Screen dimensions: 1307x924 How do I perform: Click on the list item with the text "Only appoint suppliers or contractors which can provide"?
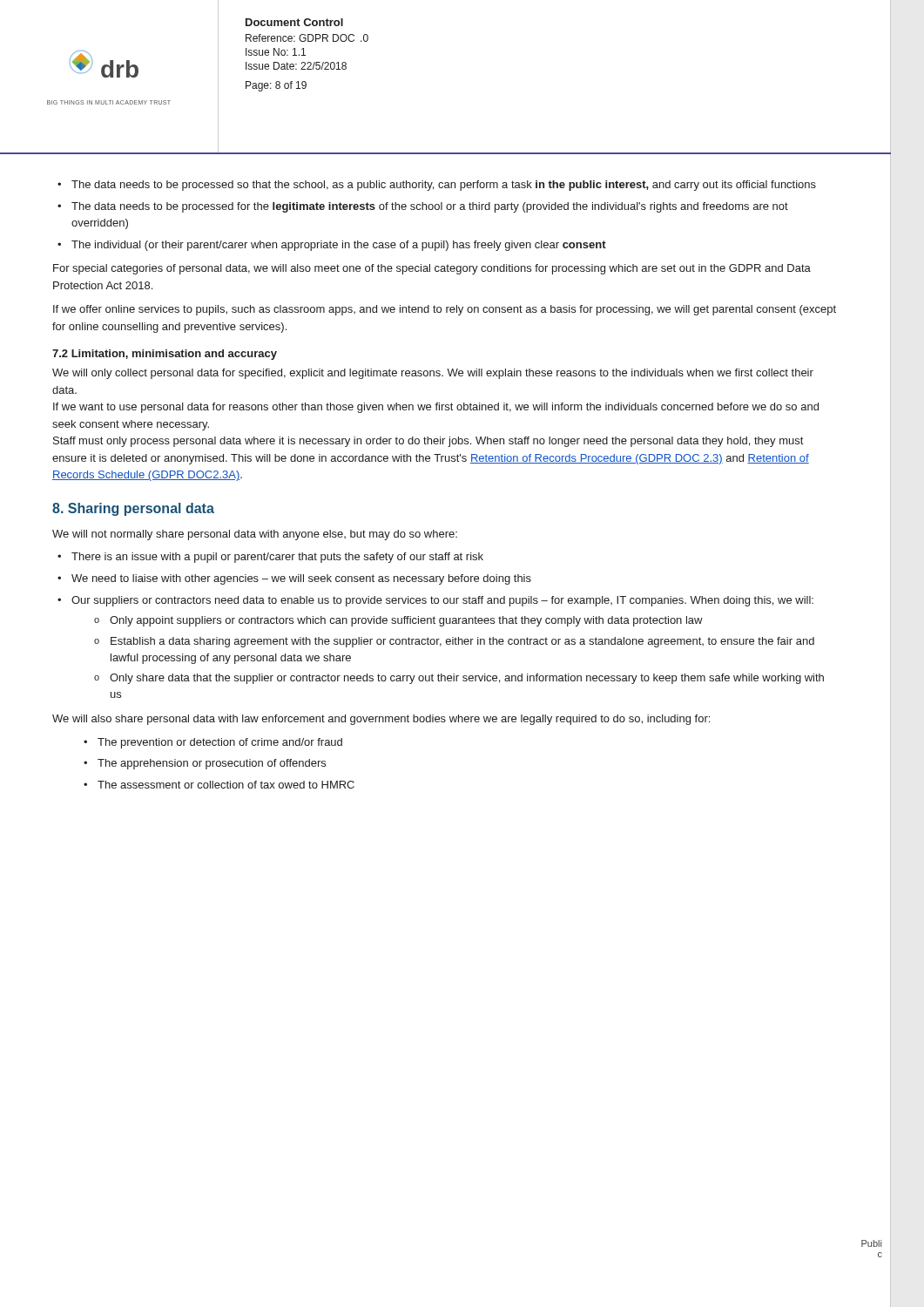click(x=406, y=620)
